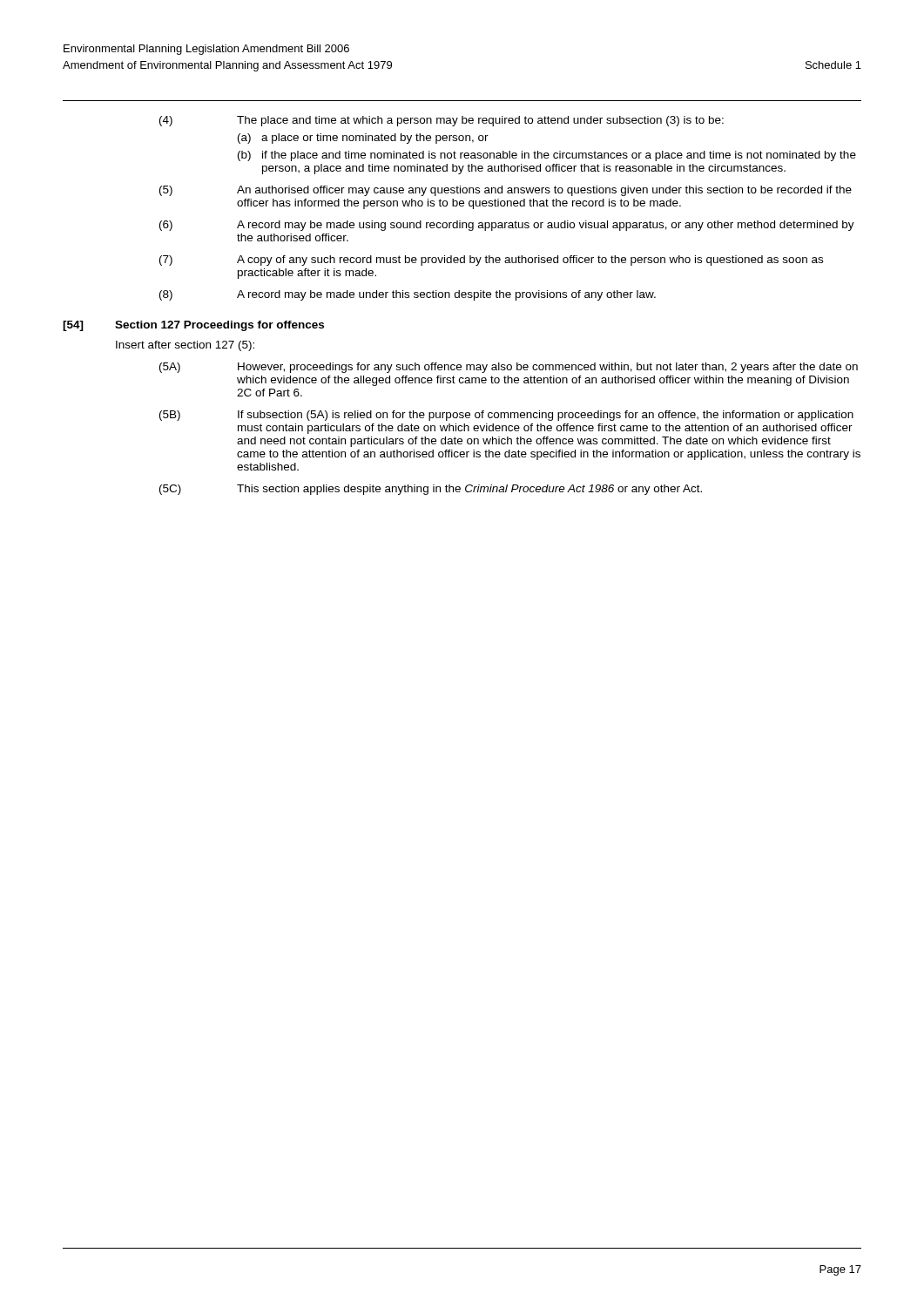924x1307 pixels.
Task: Where is the passage that starts "(5A) However, proceedings for any"?
Action: point(462,379)
